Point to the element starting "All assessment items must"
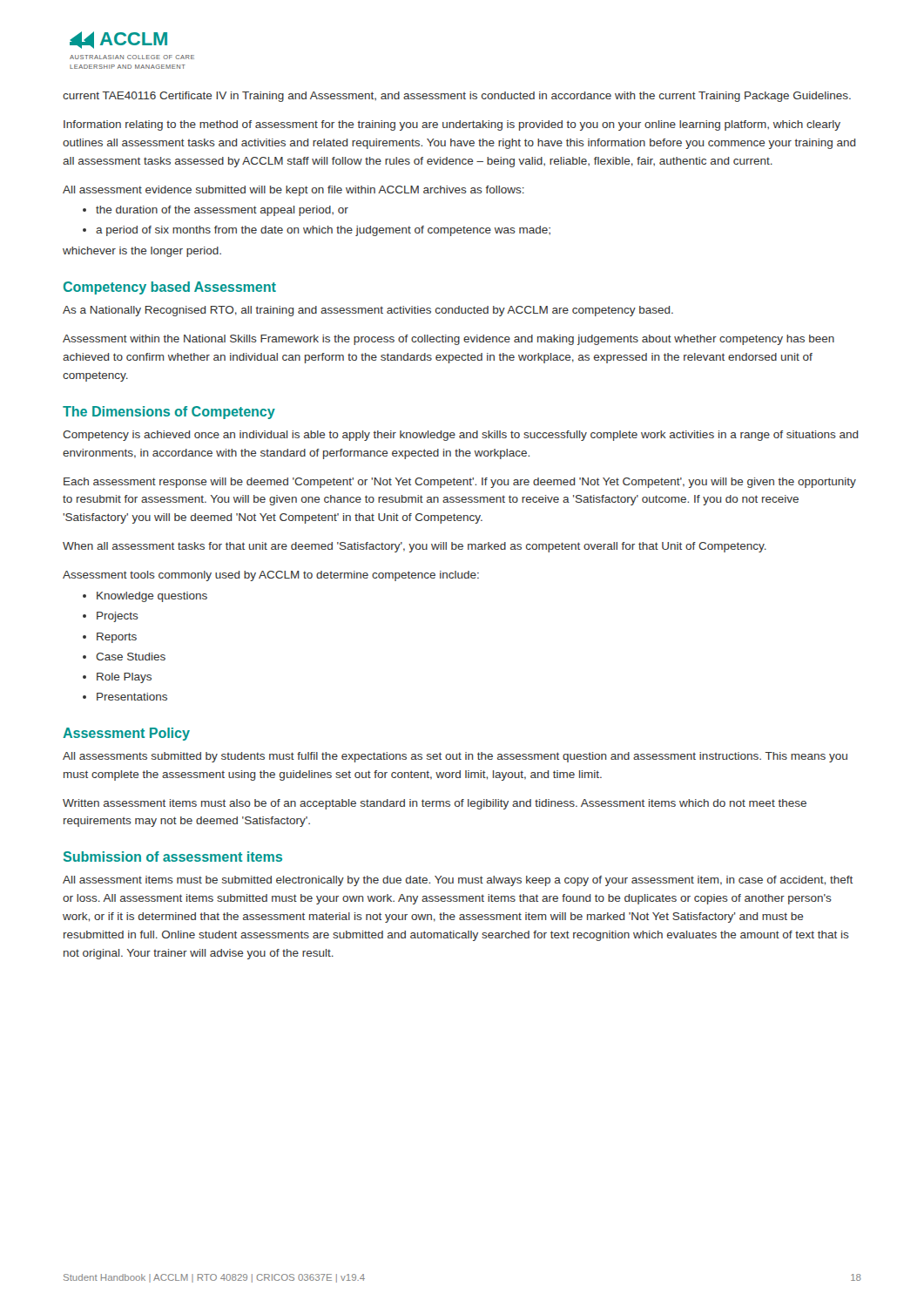Image resolution: width=924 pixels, height=1307 pixels. pyautogui.click(x=462, y=917)
